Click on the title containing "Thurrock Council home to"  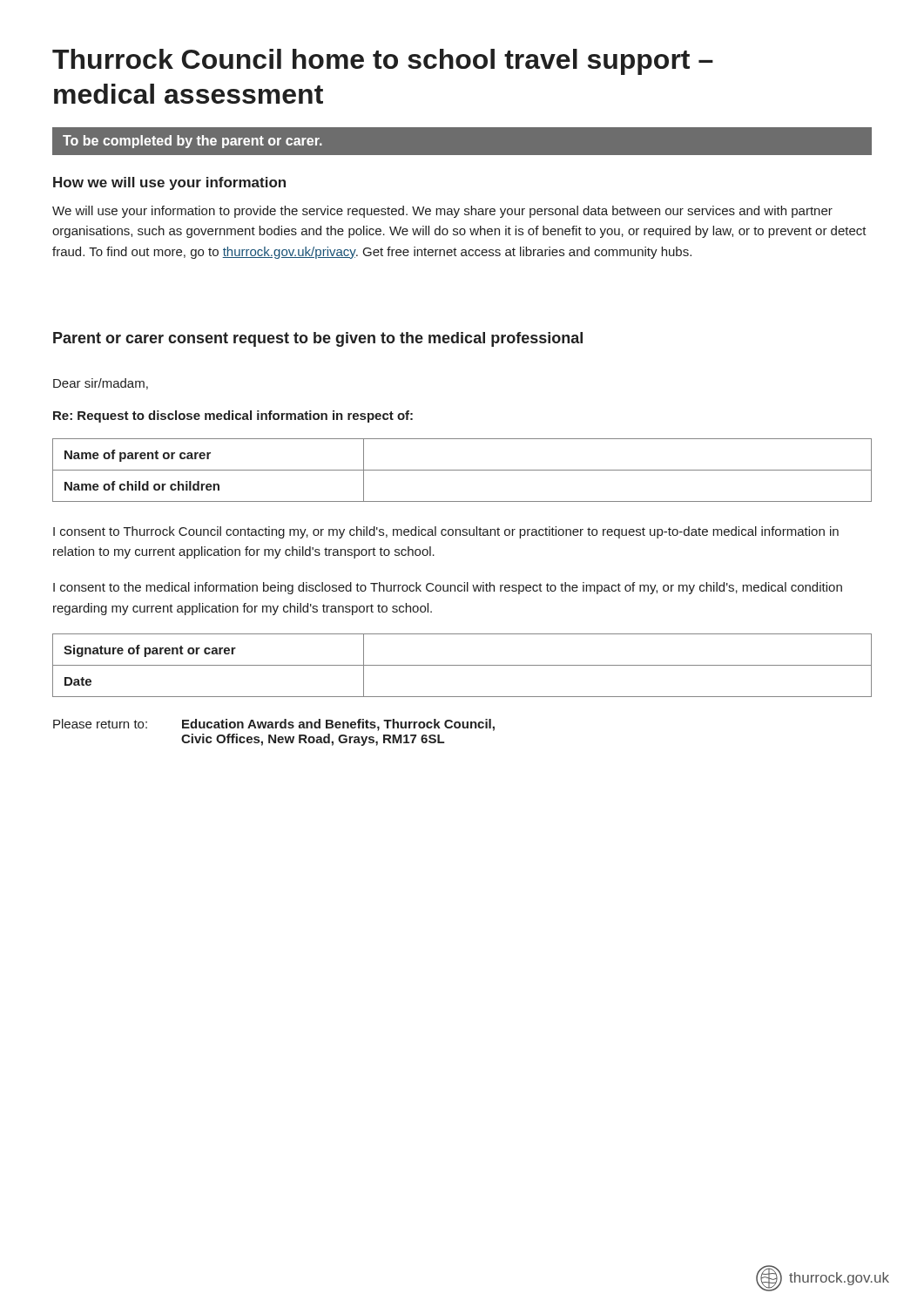point(462,77)
